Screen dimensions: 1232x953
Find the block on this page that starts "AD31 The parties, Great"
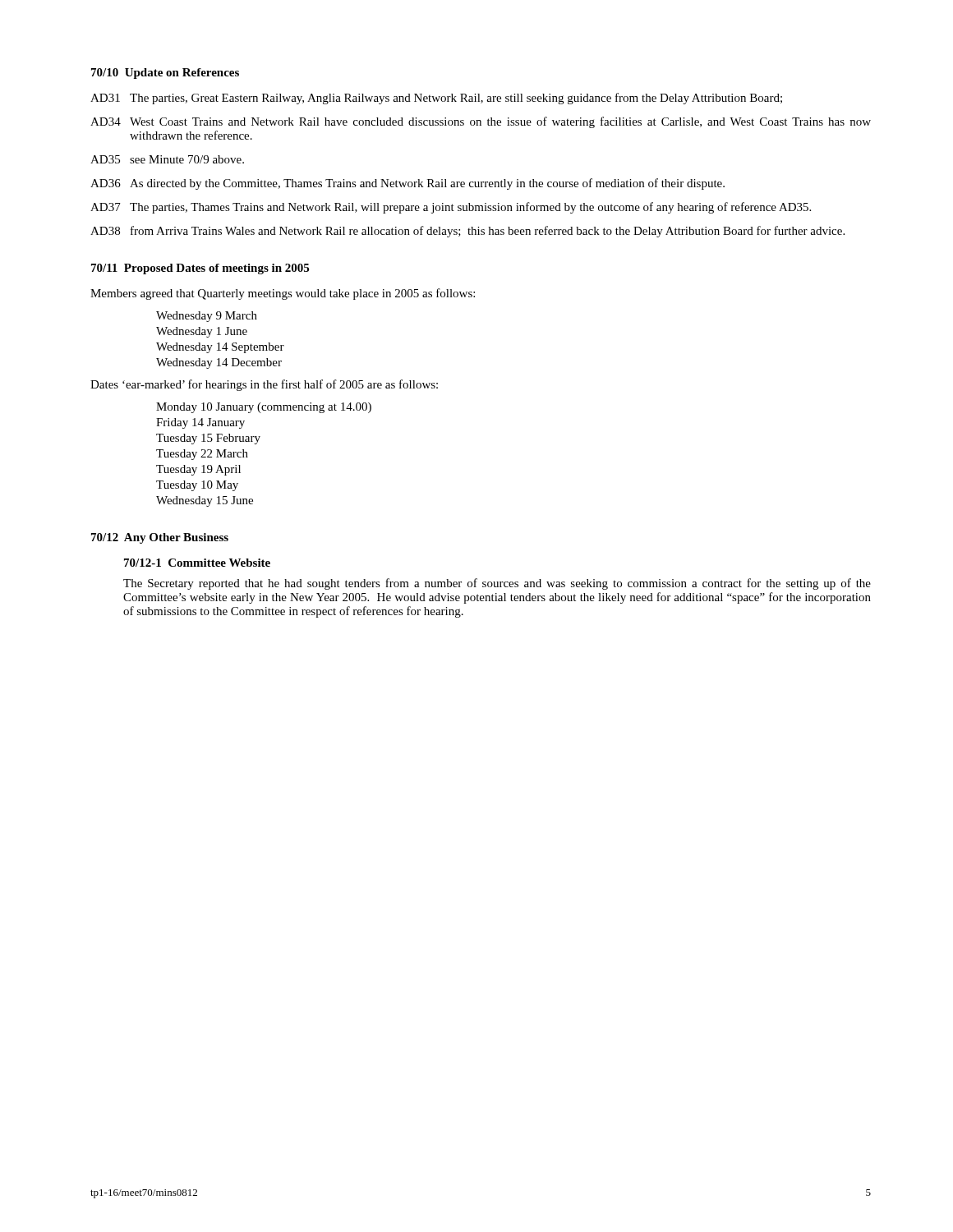point(481,98)
